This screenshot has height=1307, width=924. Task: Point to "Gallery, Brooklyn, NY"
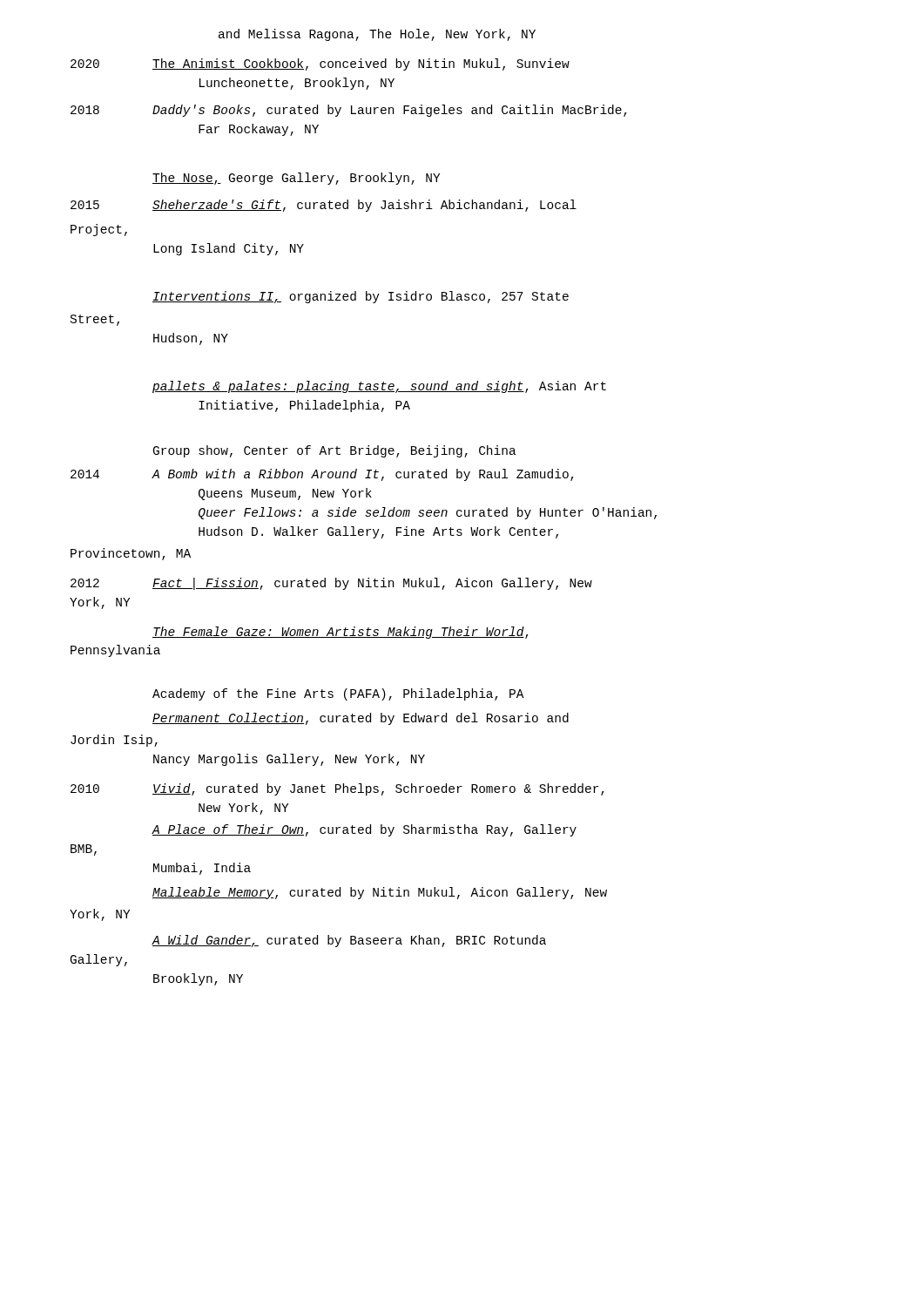(x=99, y=960)
